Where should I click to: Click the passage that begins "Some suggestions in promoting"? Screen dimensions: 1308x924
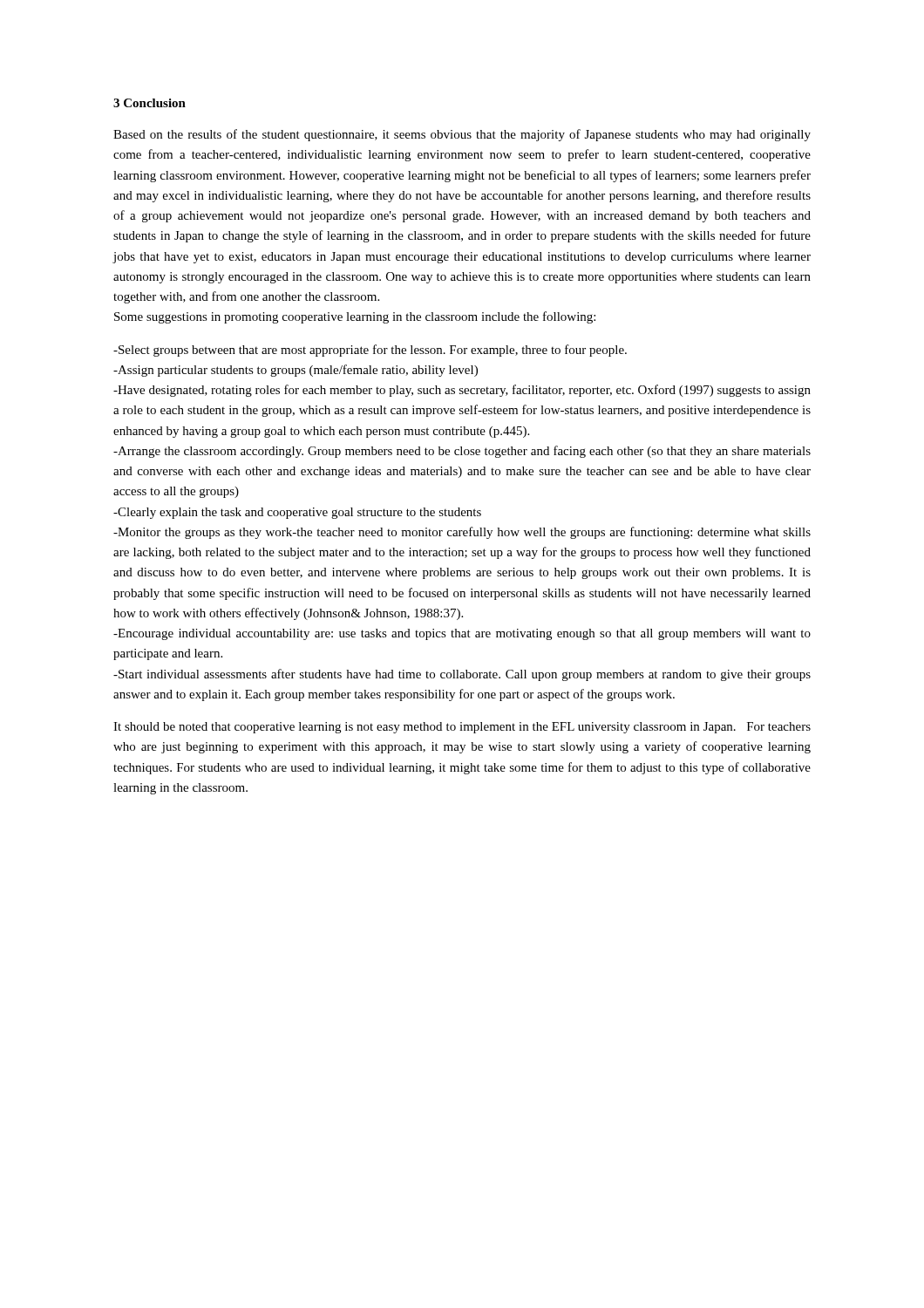355,317
